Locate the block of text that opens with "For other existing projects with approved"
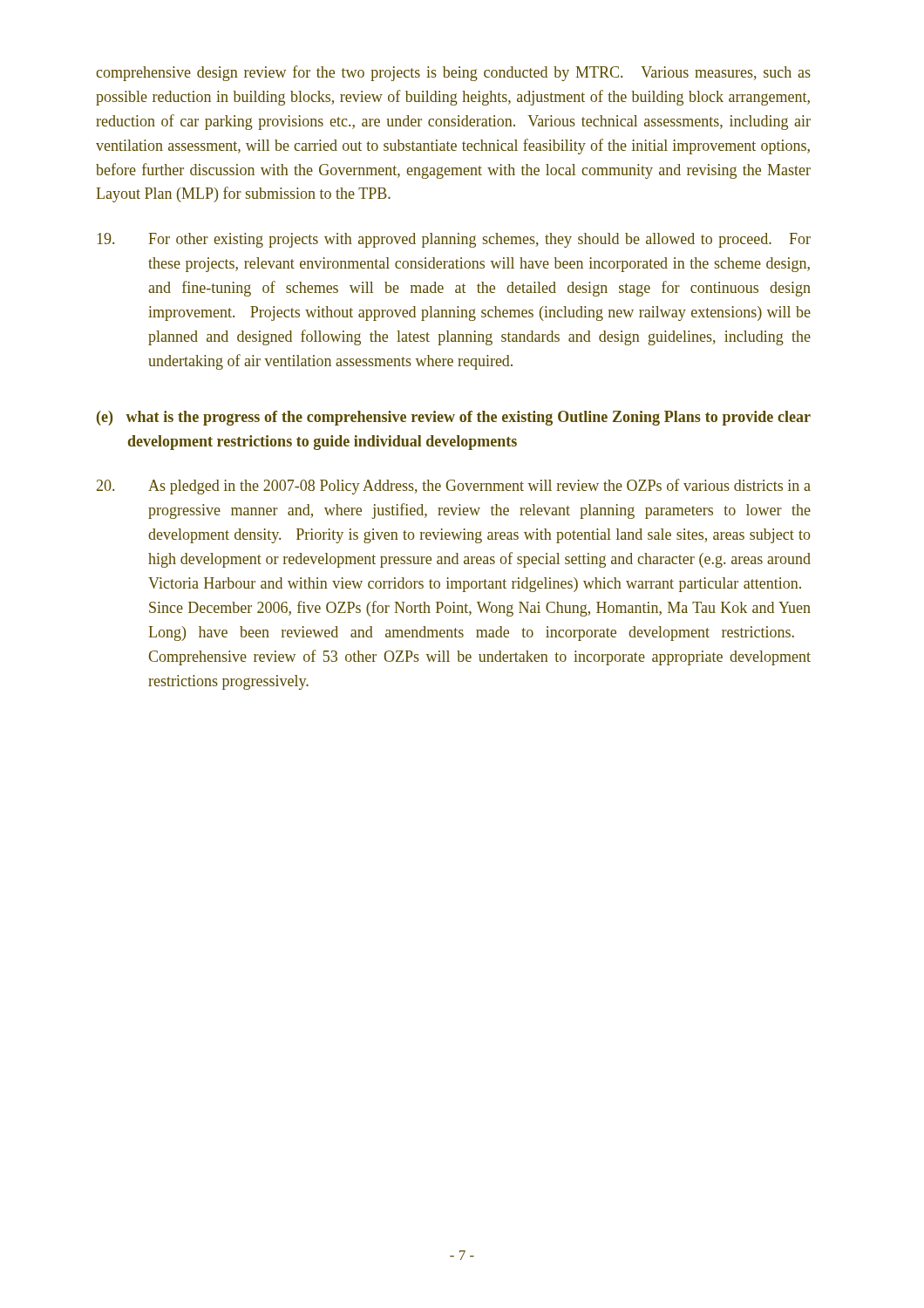Viewport: 924px width, 1308px height. [x=453, y=301]
